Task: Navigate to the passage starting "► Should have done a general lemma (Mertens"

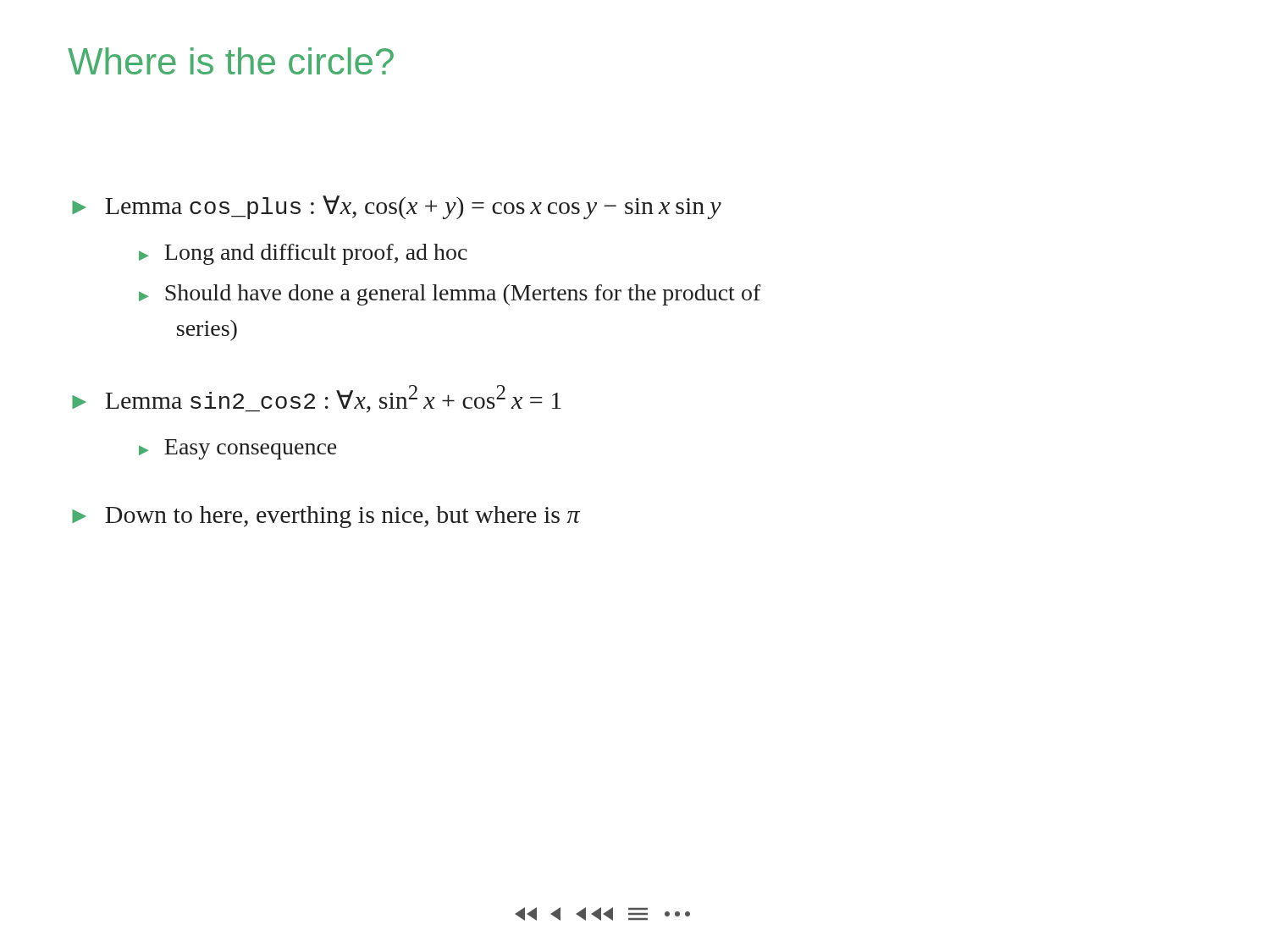Action: [669, 311]
